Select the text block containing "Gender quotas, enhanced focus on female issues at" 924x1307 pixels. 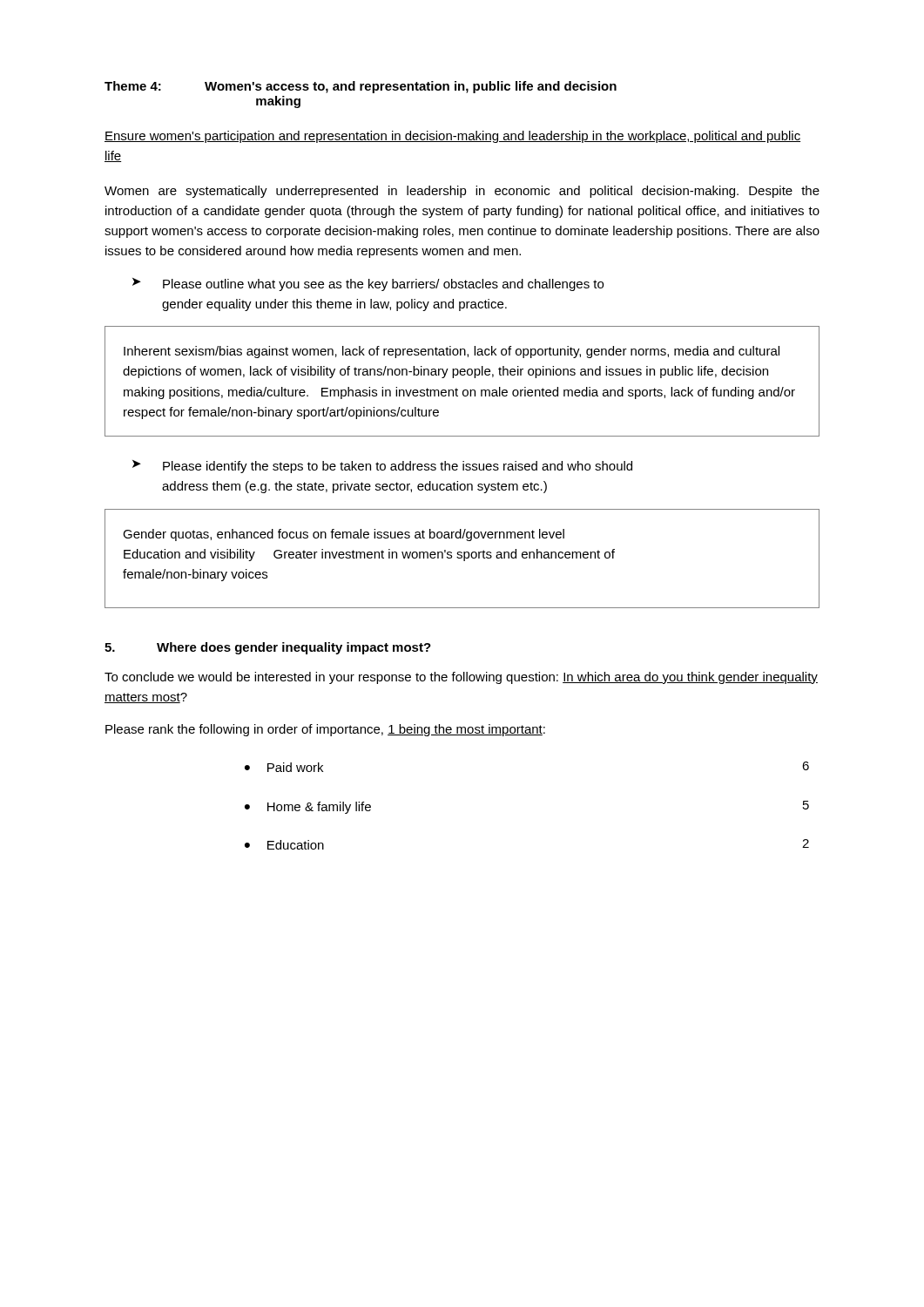pyautogui.click(x=369, y=554)
